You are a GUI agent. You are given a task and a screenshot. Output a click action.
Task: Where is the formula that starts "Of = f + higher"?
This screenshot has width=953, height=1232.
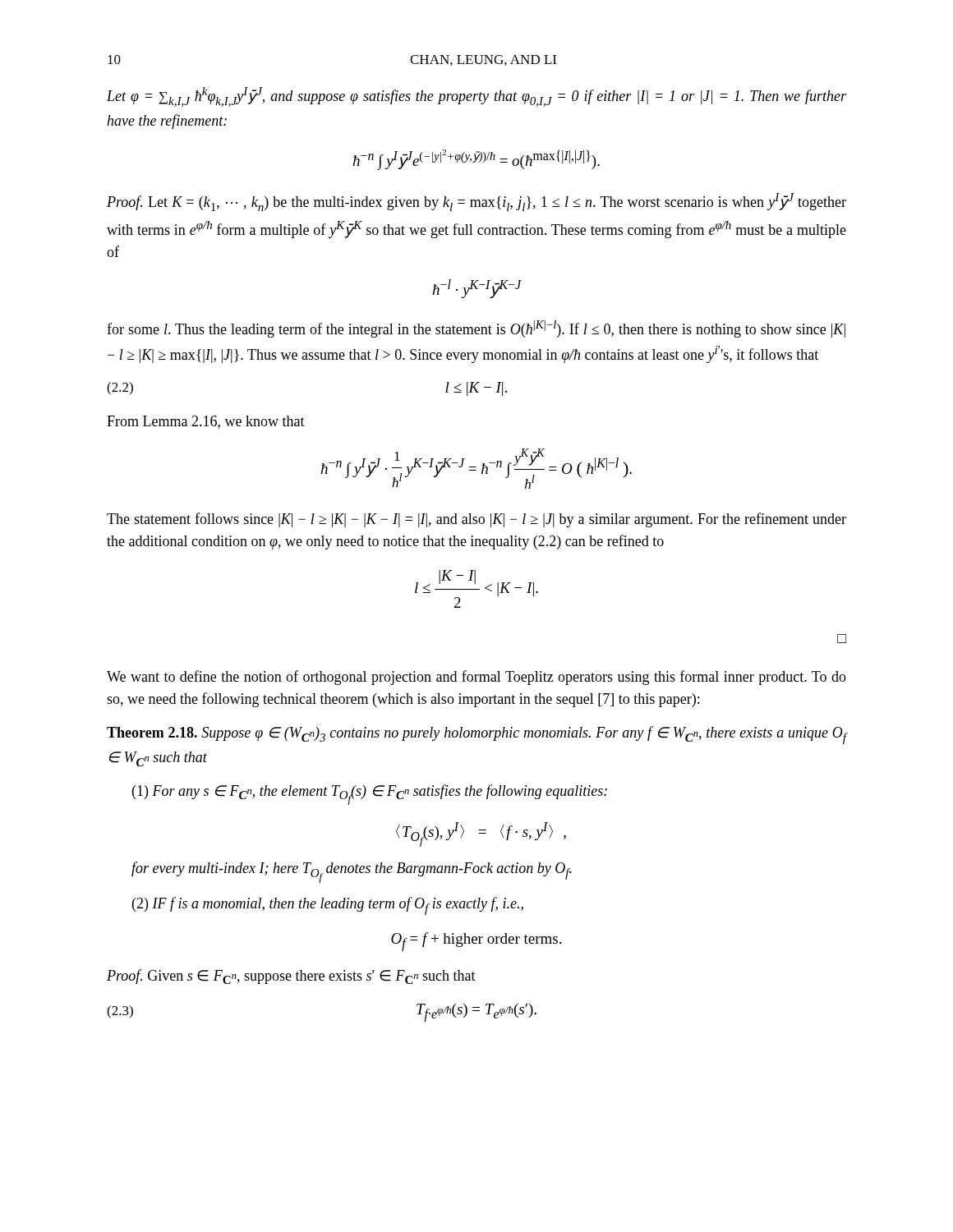(x=476, y=941)
